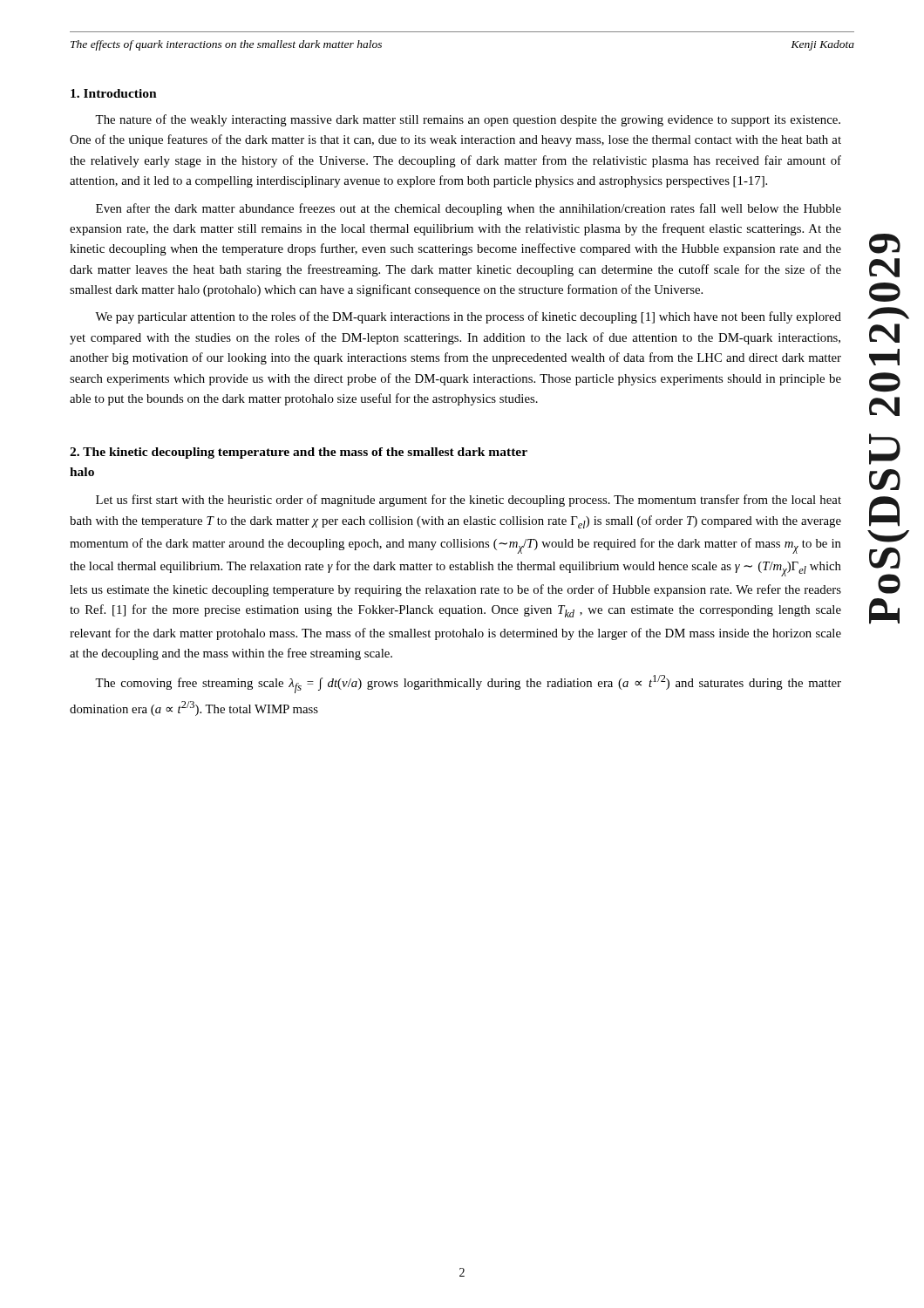Viewport: 924px width, 1308px height.
Task: Click the passage that begins "The nature of"
Action: tap(455, 260)
